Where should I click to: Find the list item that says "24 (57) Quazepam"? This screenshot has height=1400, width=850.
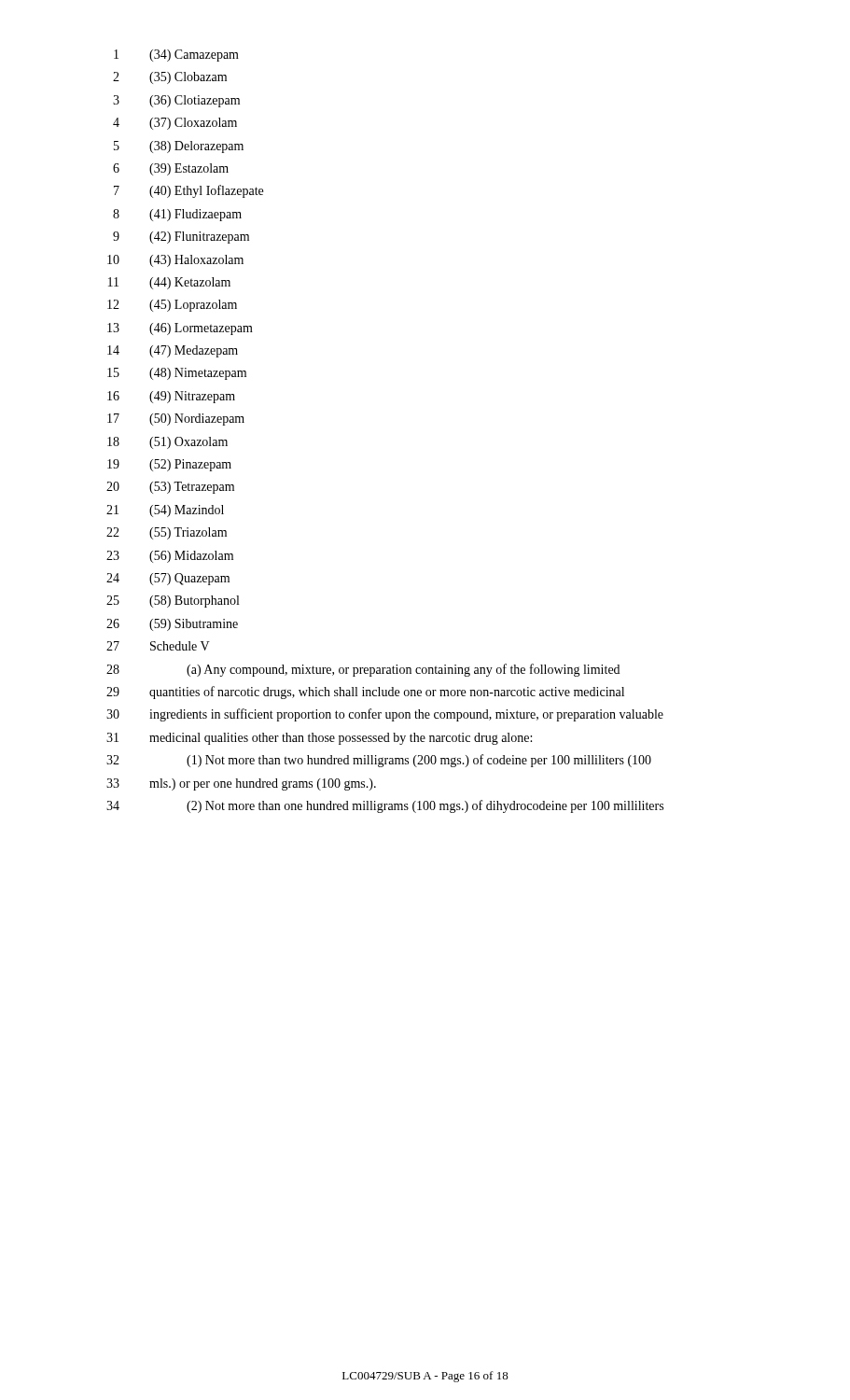coord(168,579)
